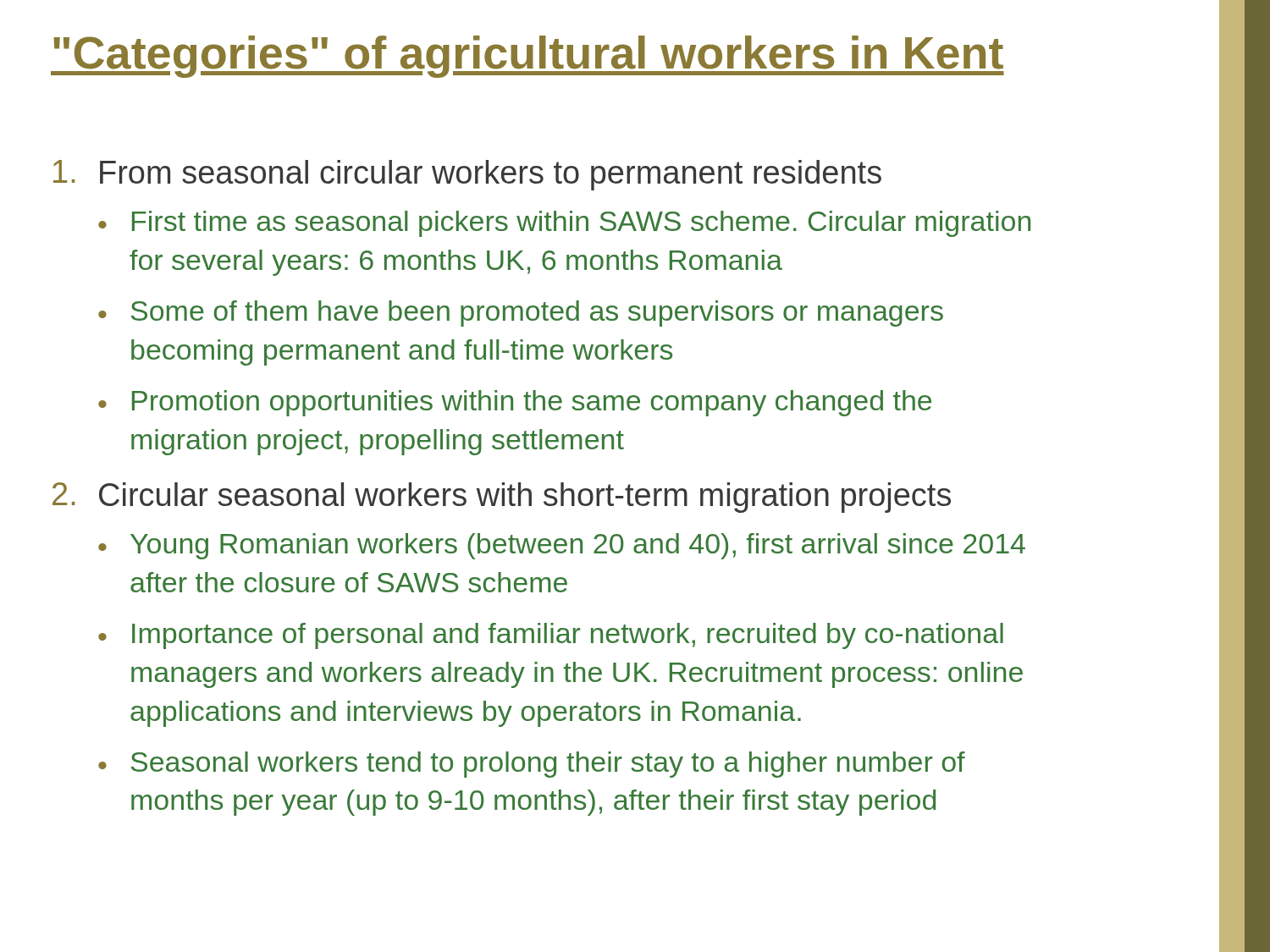Click the passage that begins "2. Circular seasonal workers with short-term migration"
This screenshot has width=1270, height=952.
[501, 495]
